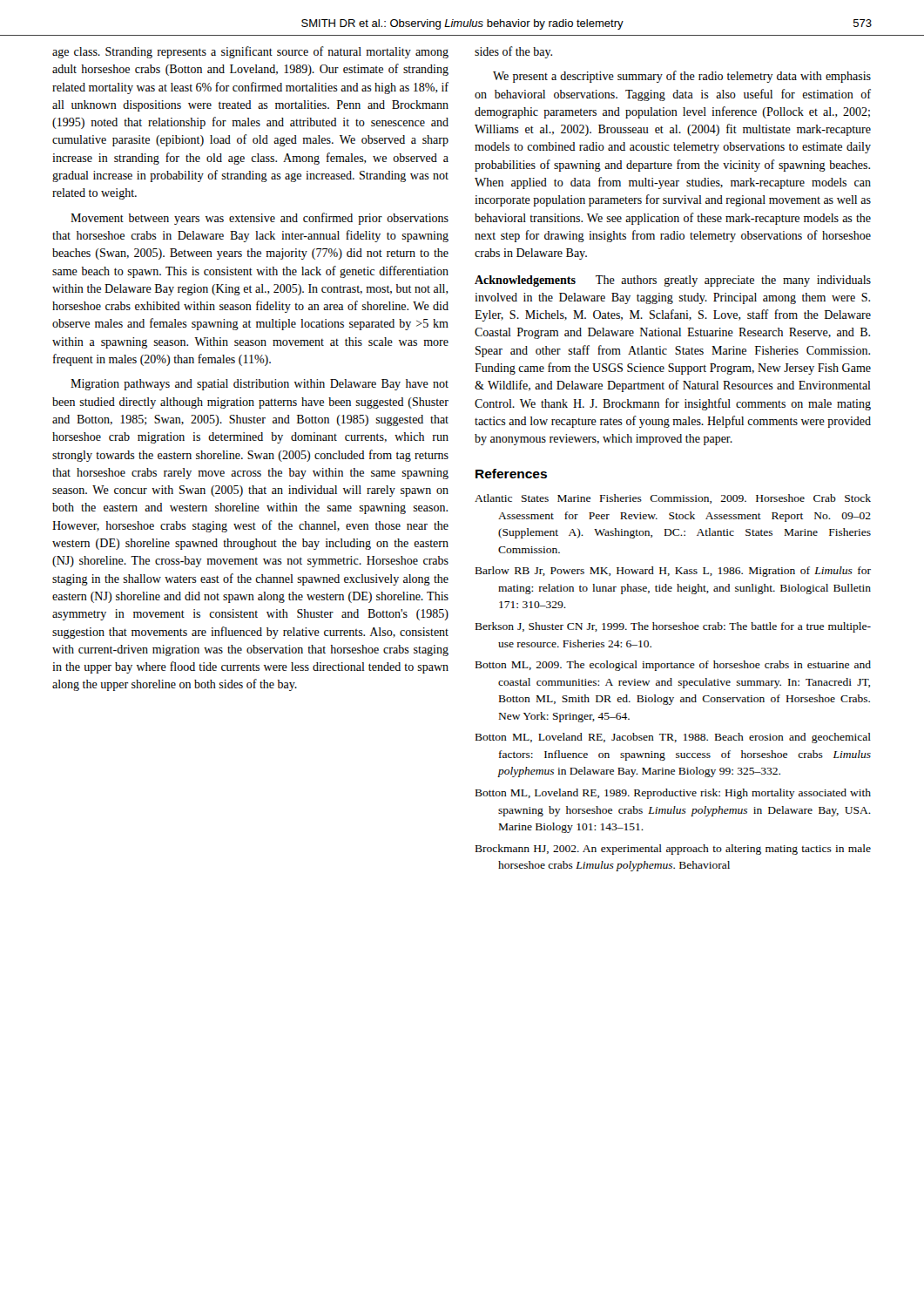Screen dimensions: 1307x924
Task: Find the block on this page that starts "Botton ML, 2009. The ecological"
Action: 673,690
